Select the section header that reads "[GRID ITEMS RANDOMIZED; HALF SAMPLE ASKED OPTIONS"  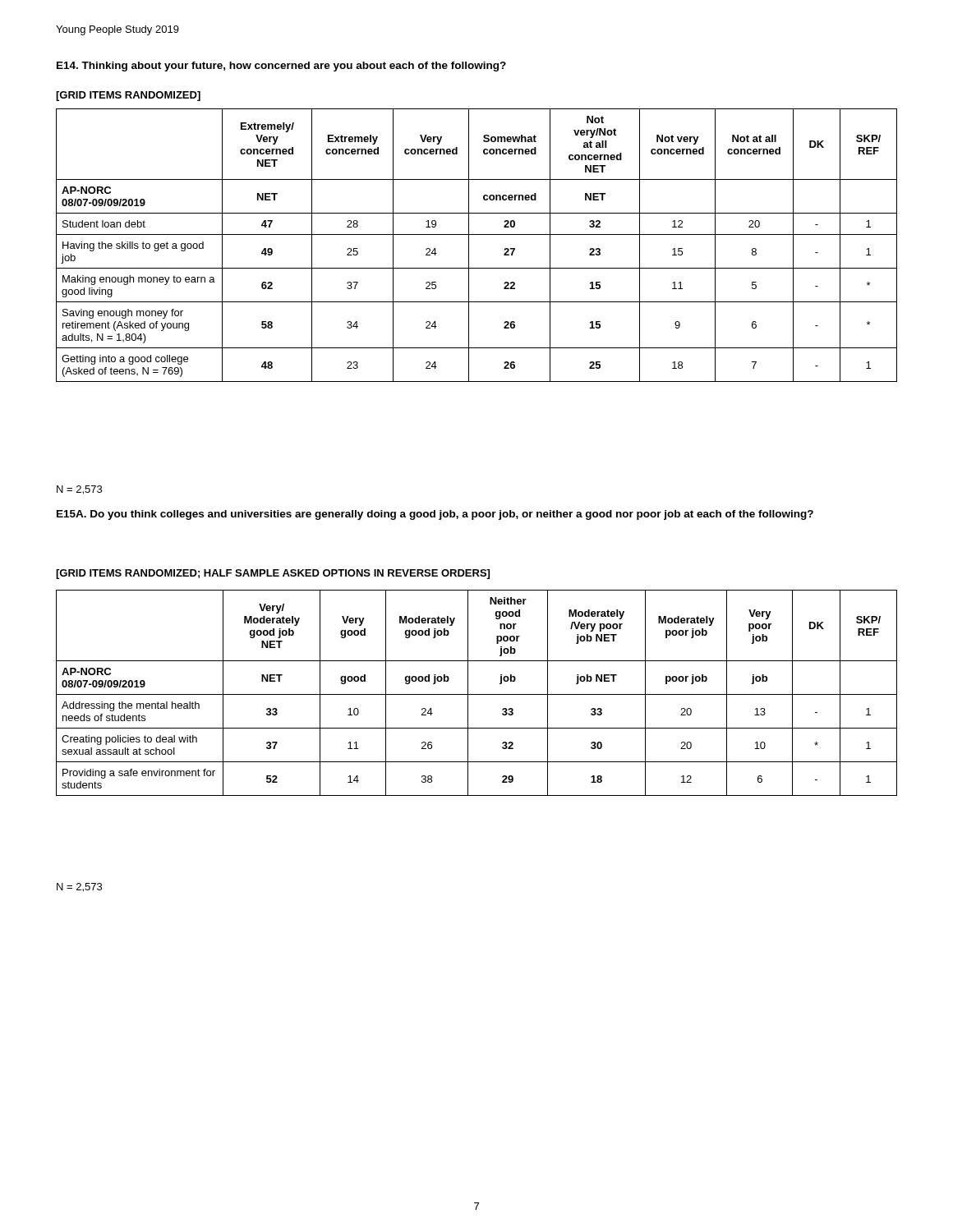coord(273,573)
